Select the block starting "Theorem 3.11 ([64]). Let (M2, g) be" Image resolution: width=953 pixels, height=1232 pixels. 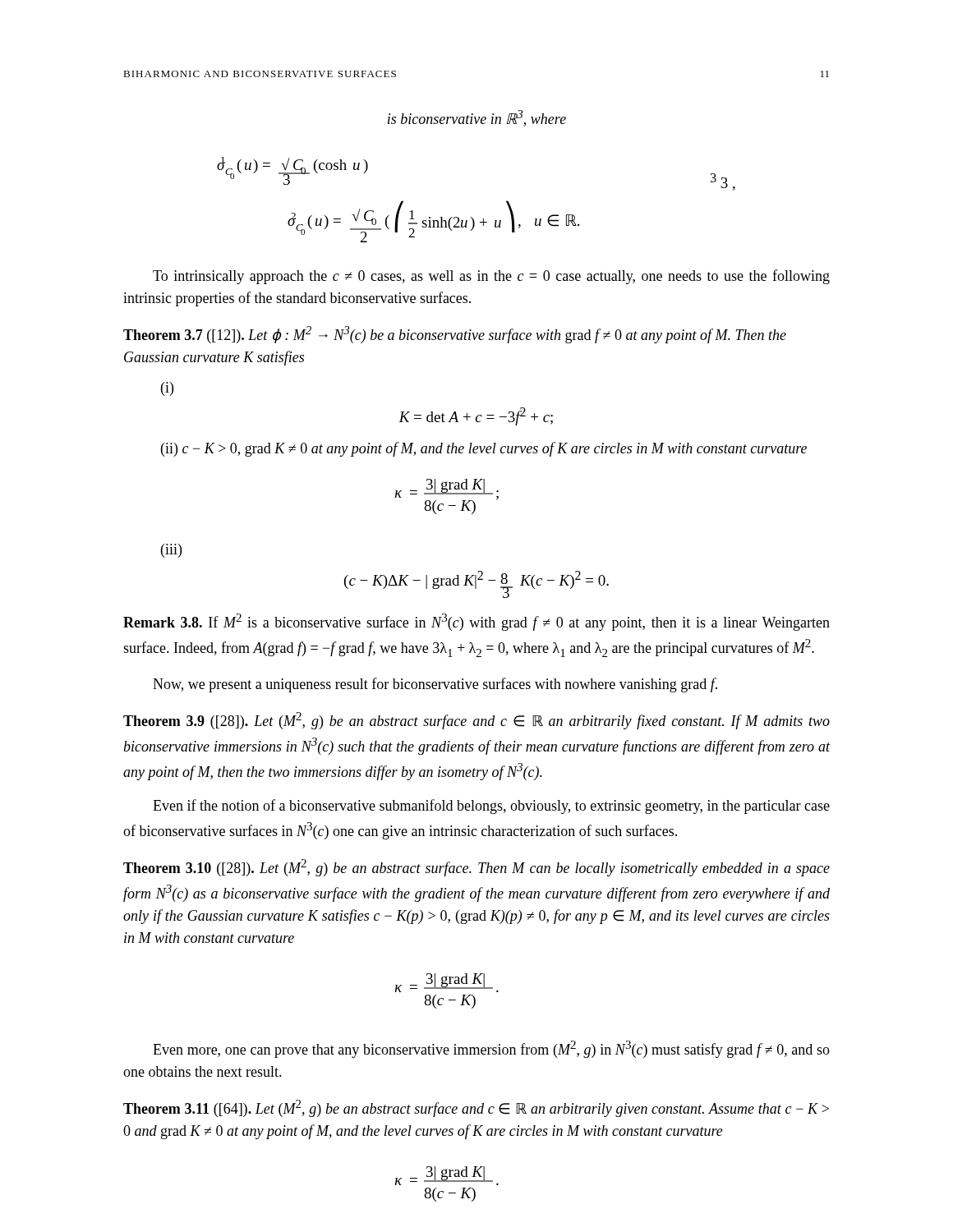click(x=476, y=1118)
